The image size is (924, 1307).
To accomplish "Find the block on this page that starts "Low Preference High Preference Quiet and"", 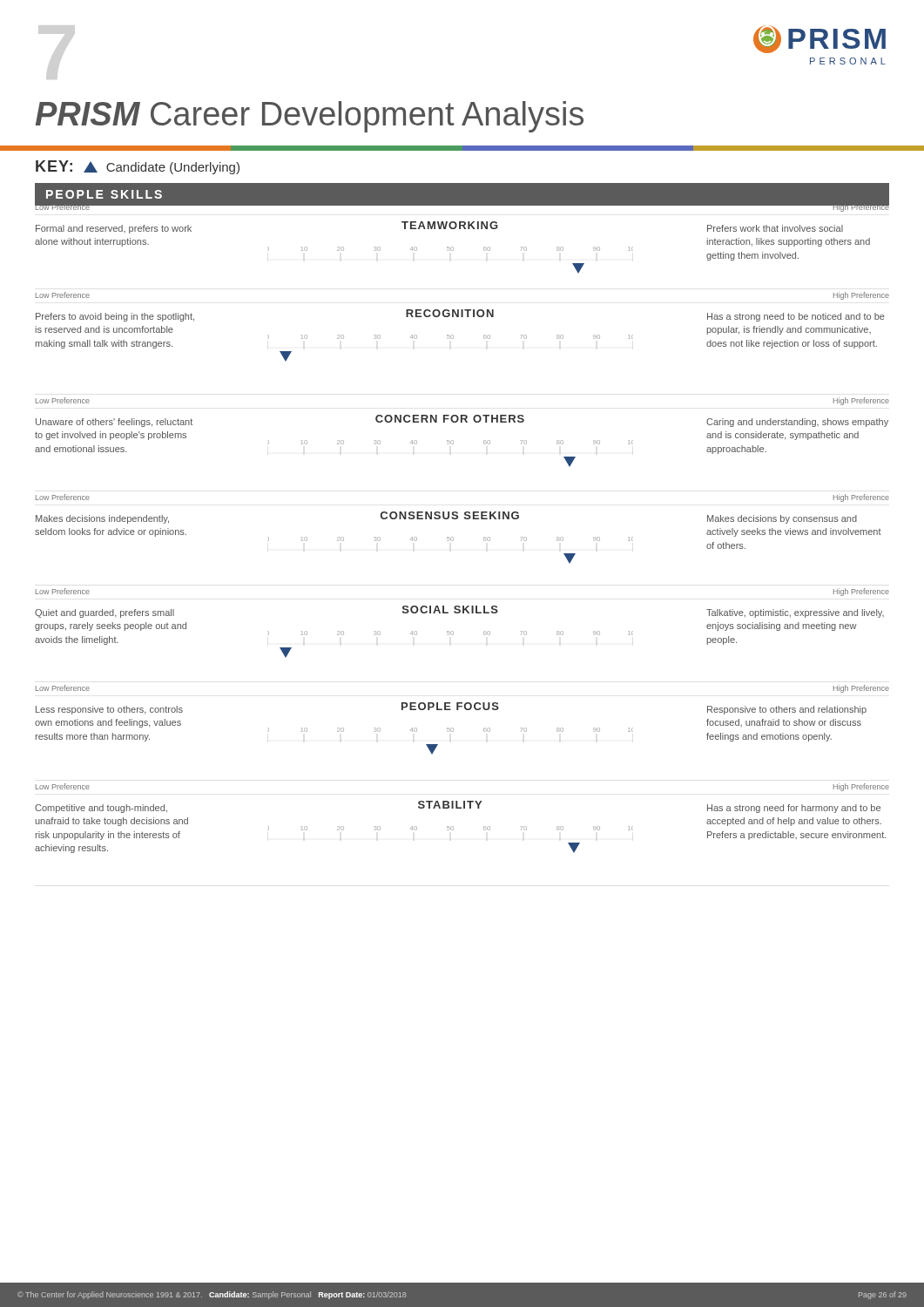I will click(x=462, y=635).
